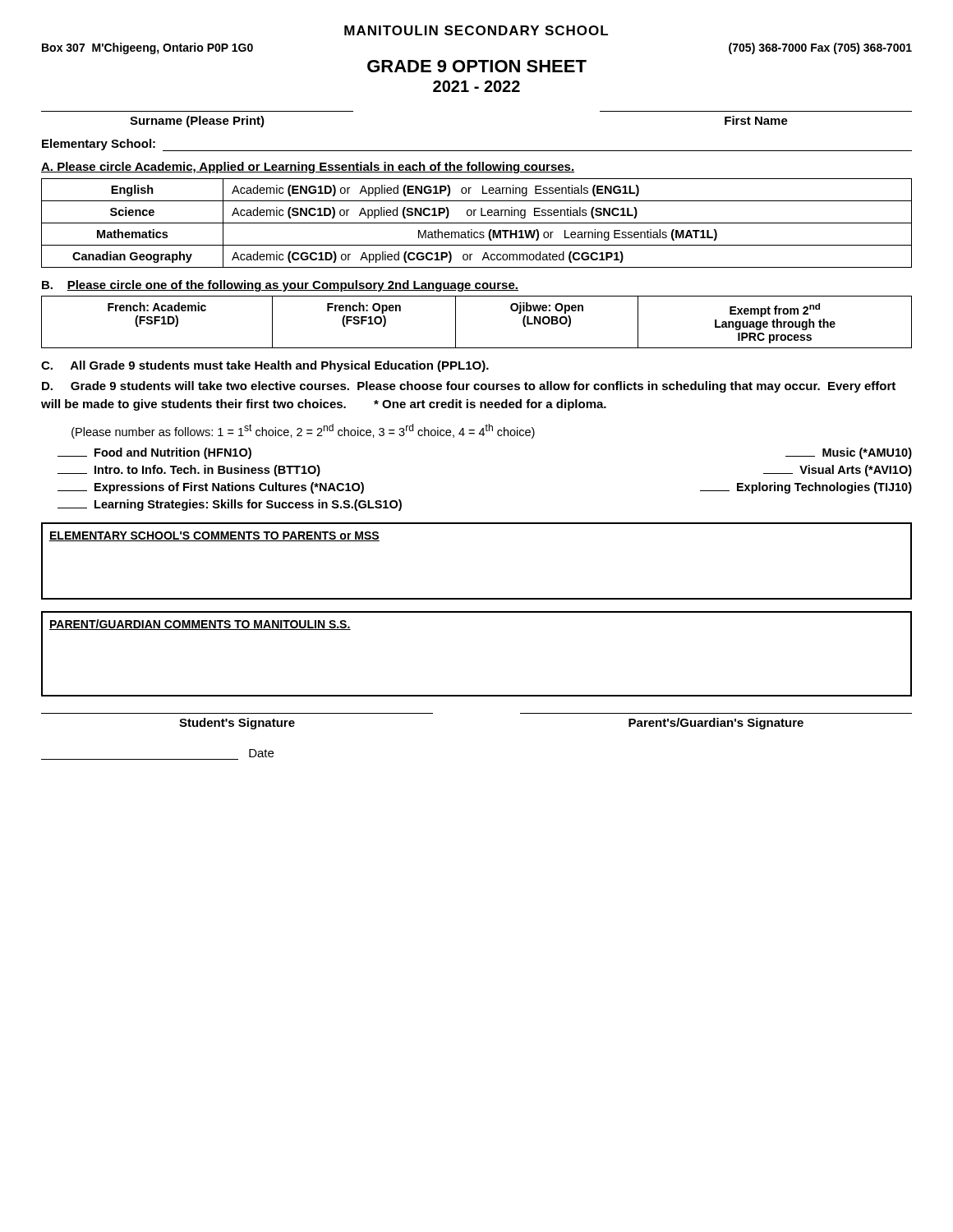The image size is (953, 1232).
Task: Click on the list item that says "Intro. to Info. Tech."
Action: (x=205, y=470)
